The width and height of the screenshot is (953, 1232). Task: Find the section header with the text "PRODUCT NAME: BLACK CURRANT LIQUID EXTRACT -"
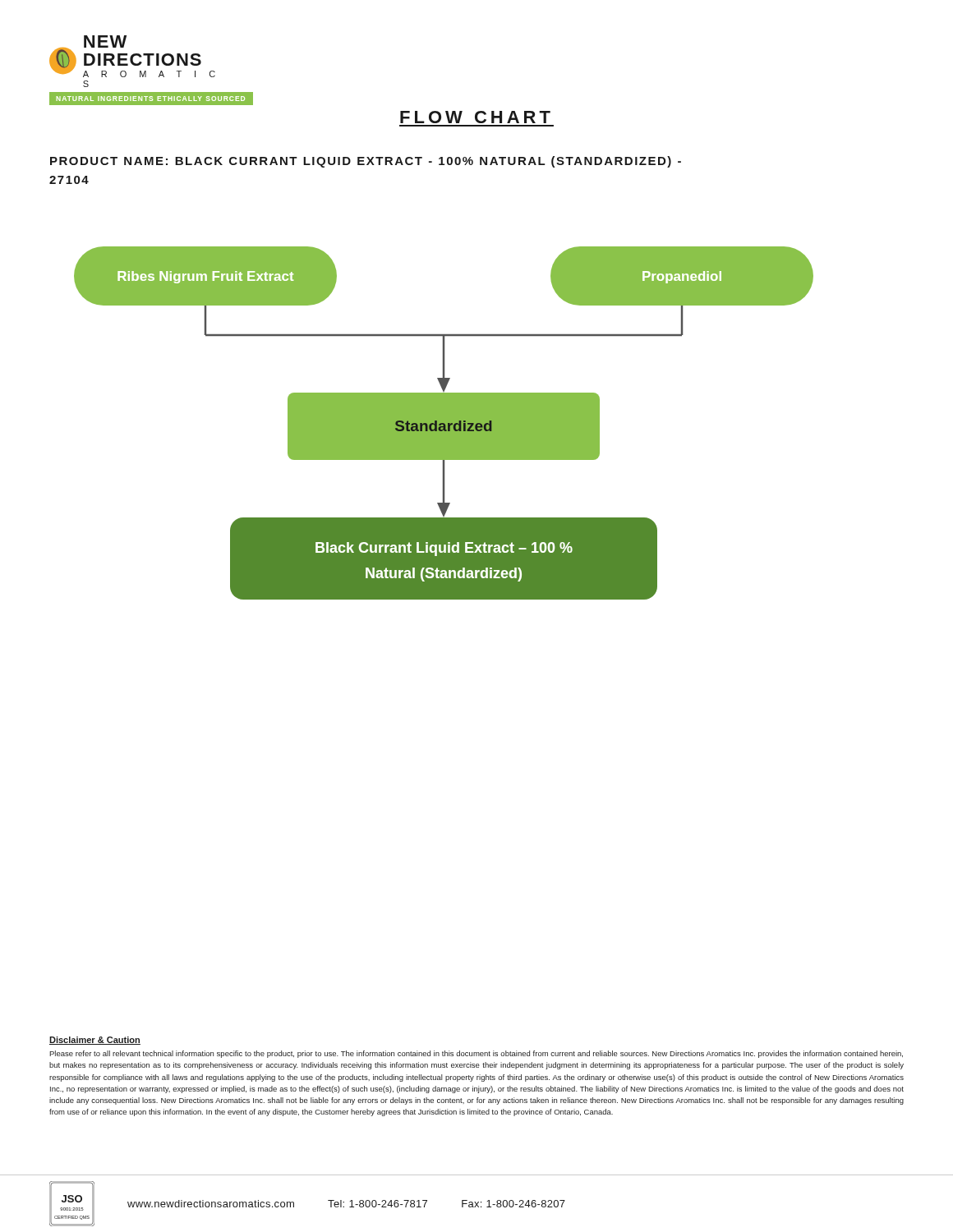point(366,170)
